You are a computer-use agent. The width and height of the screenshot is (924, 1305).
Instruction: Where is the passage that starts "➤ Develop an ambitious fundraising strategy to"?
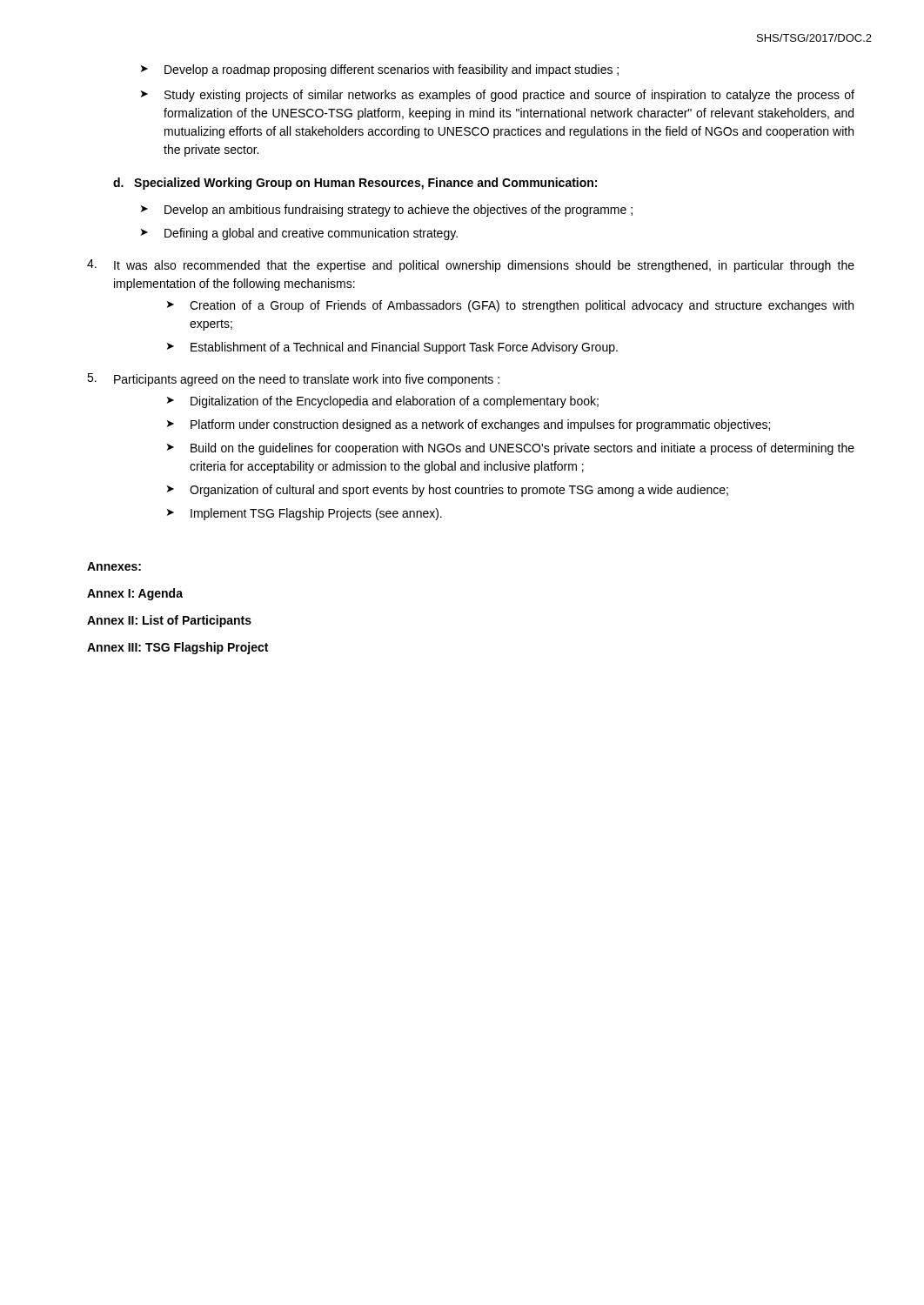[x=497, y=210]
